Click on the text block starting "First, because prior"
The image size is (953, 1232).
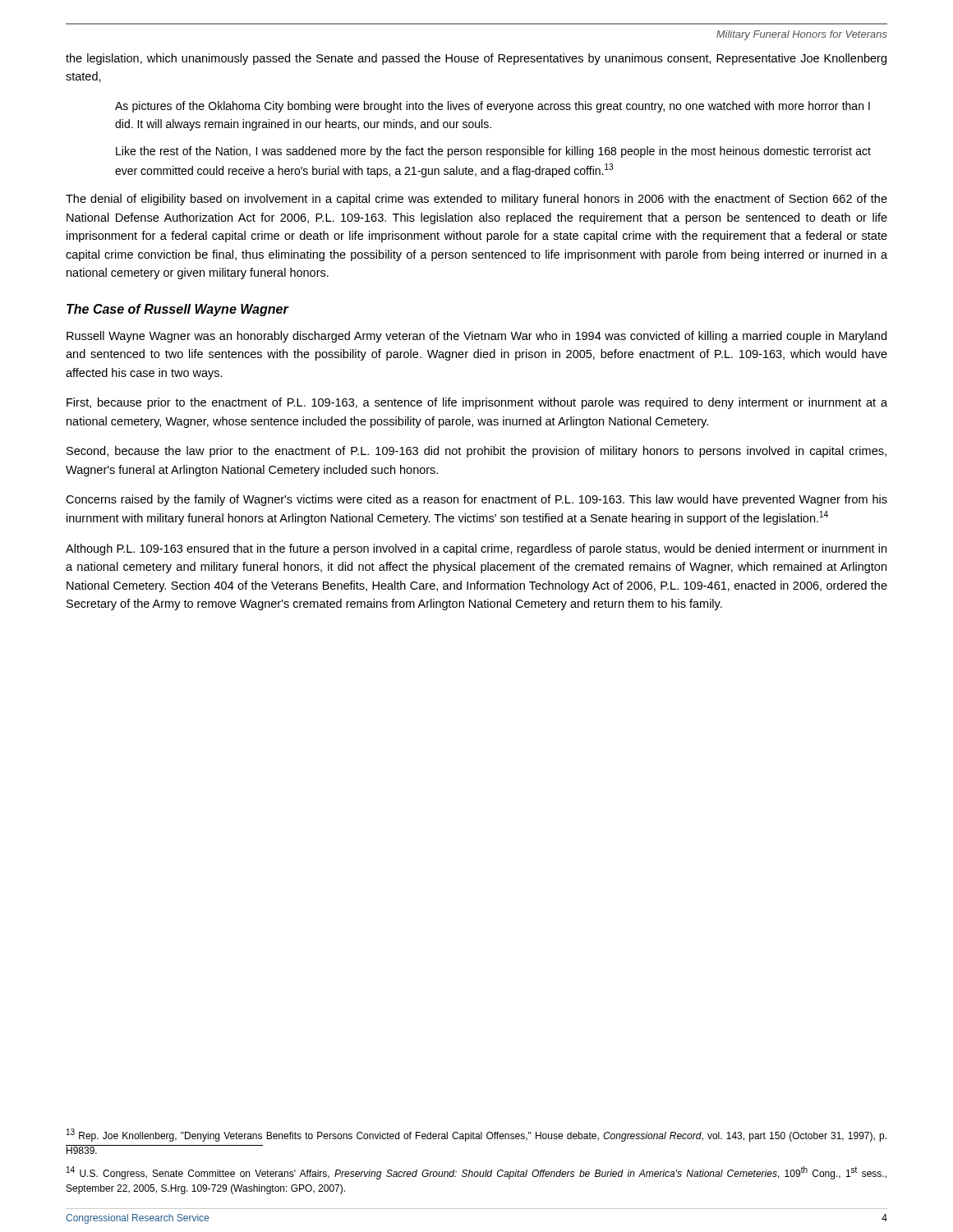point(476,412)
